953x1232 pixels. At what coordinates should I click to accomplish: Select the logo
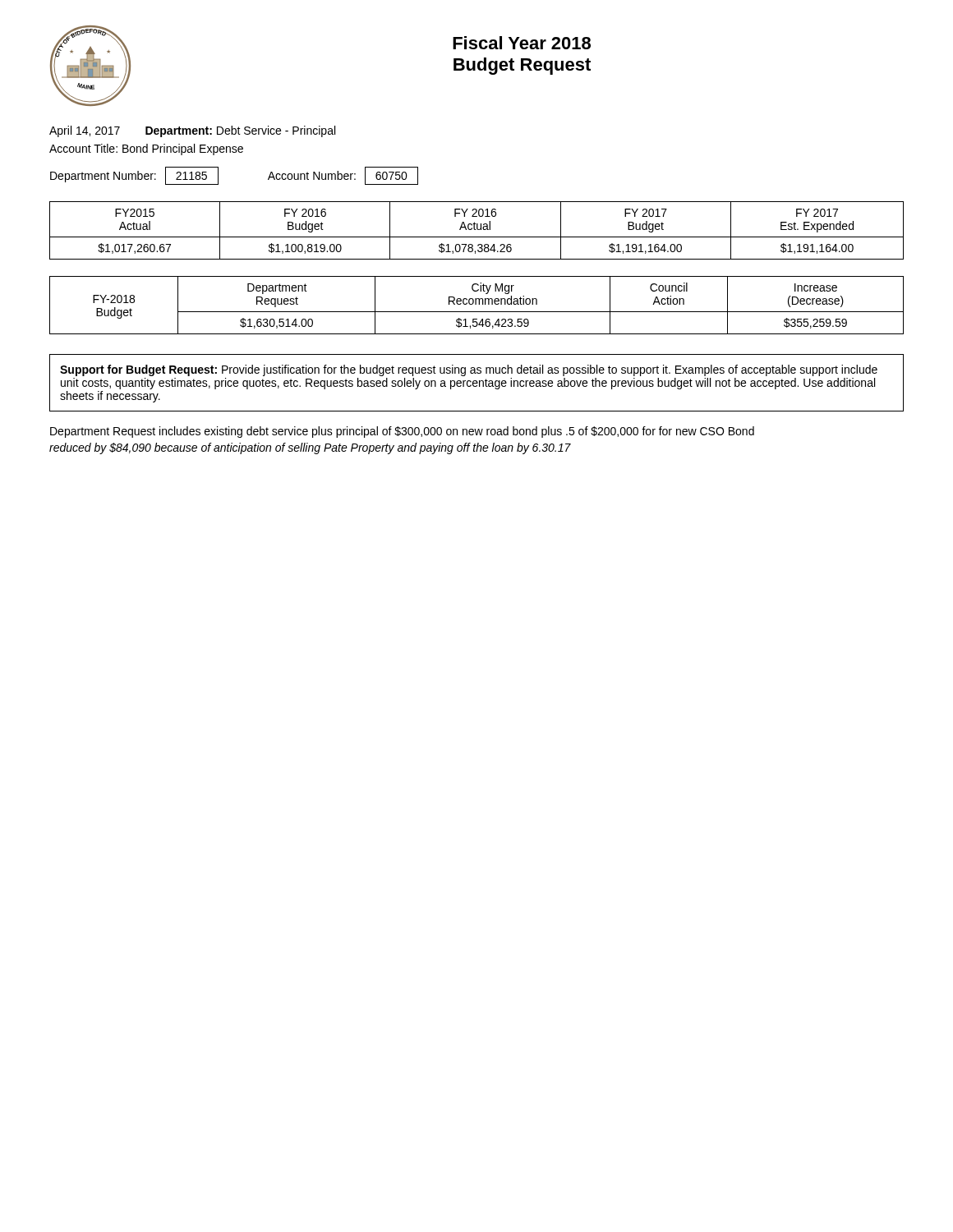point(94,67)
